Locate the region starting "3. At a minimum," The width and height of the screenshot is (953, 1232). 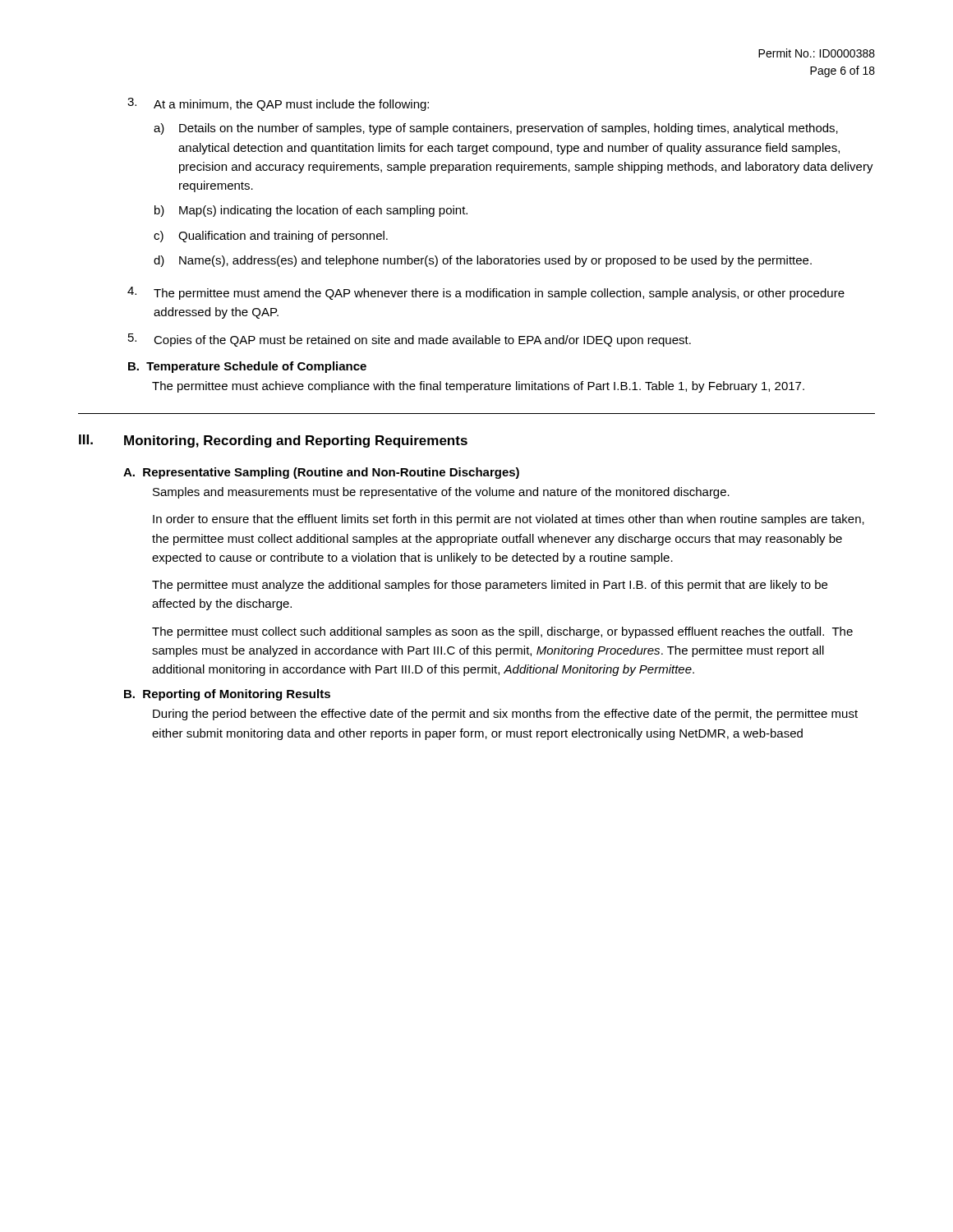coord(278,104)
